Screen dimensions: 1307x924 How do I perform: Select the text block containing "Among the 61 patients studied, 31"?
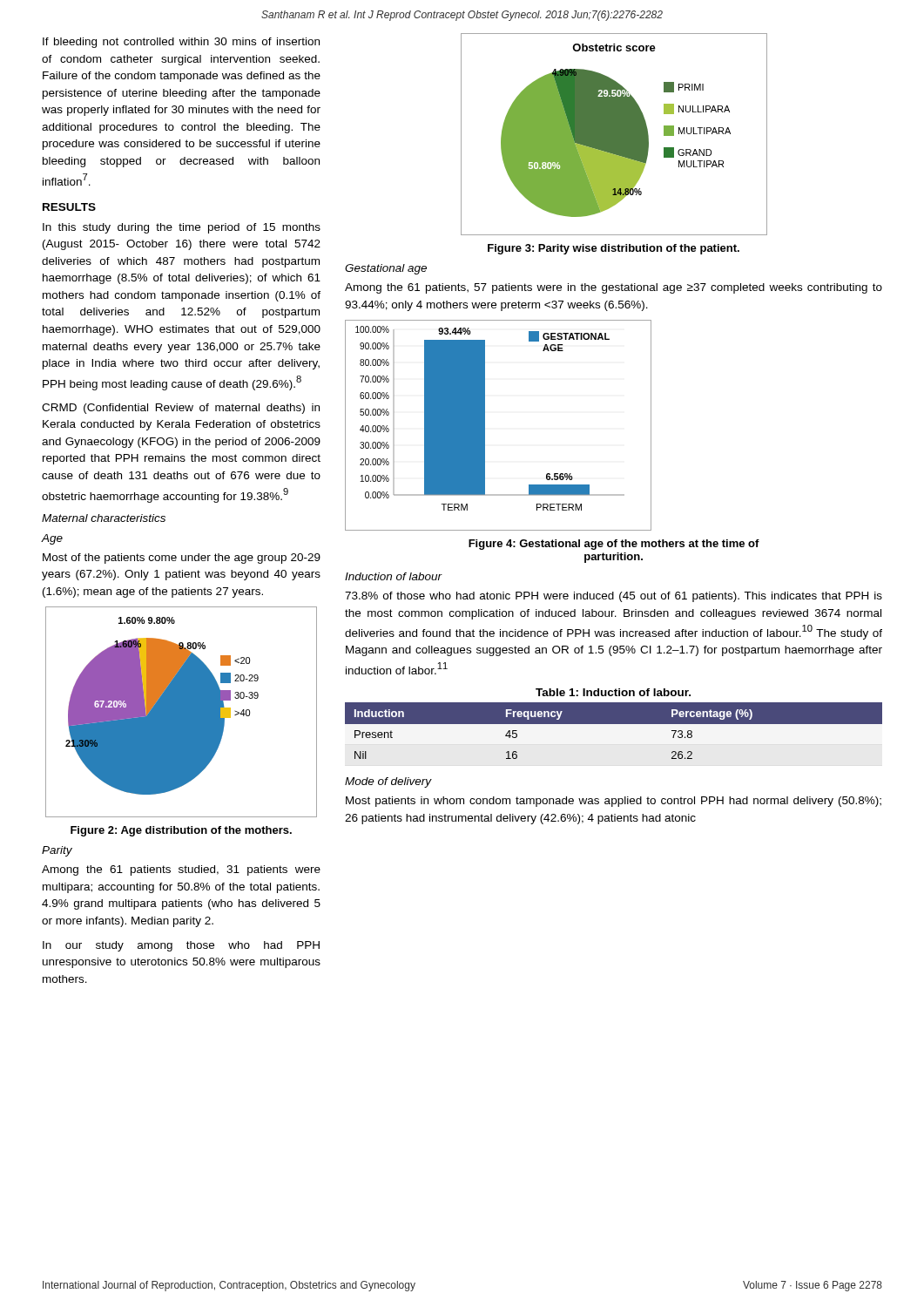(x=181, y=895)
